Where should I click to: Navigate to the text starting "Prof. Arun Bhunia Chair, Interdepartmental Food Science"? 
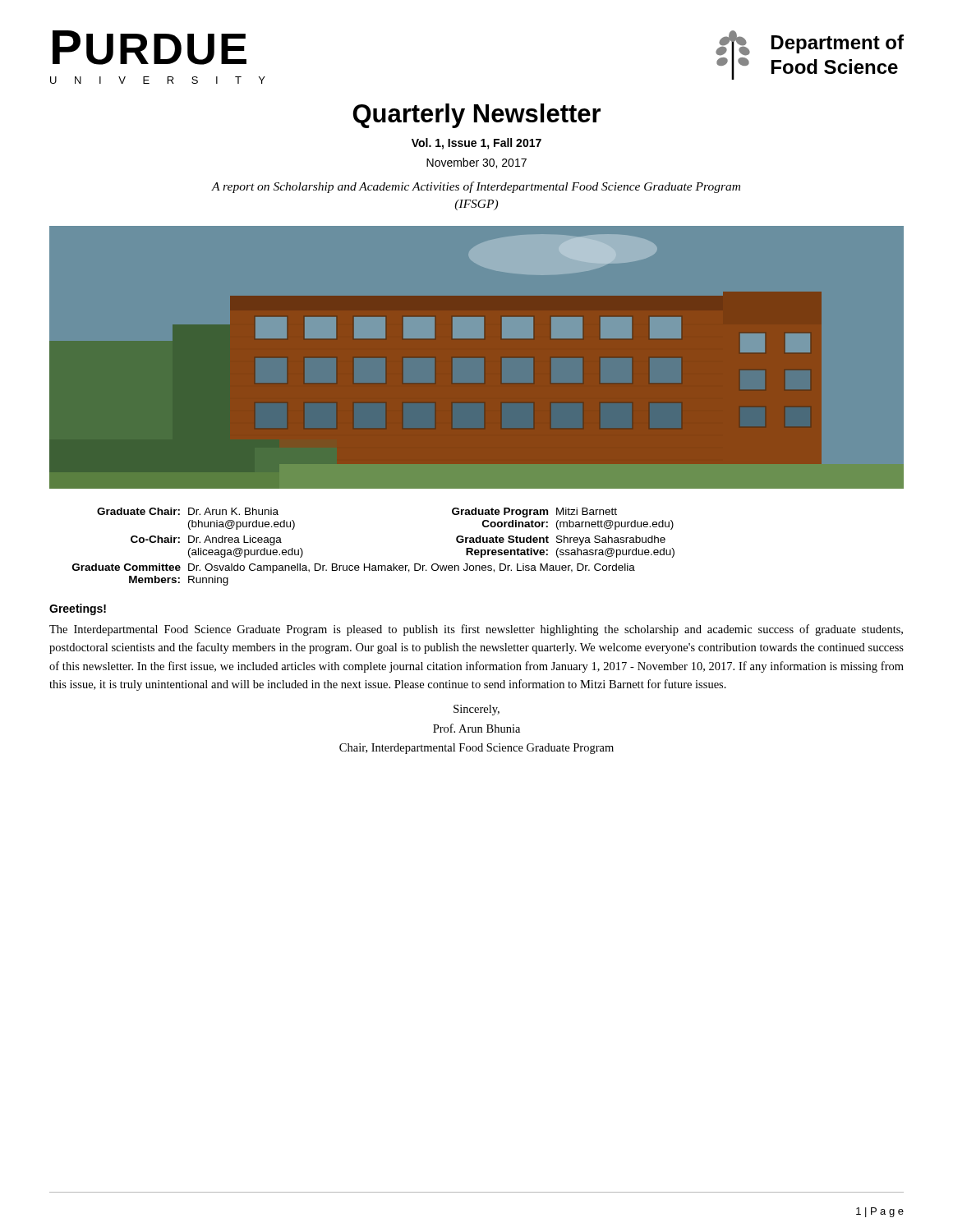476,738
